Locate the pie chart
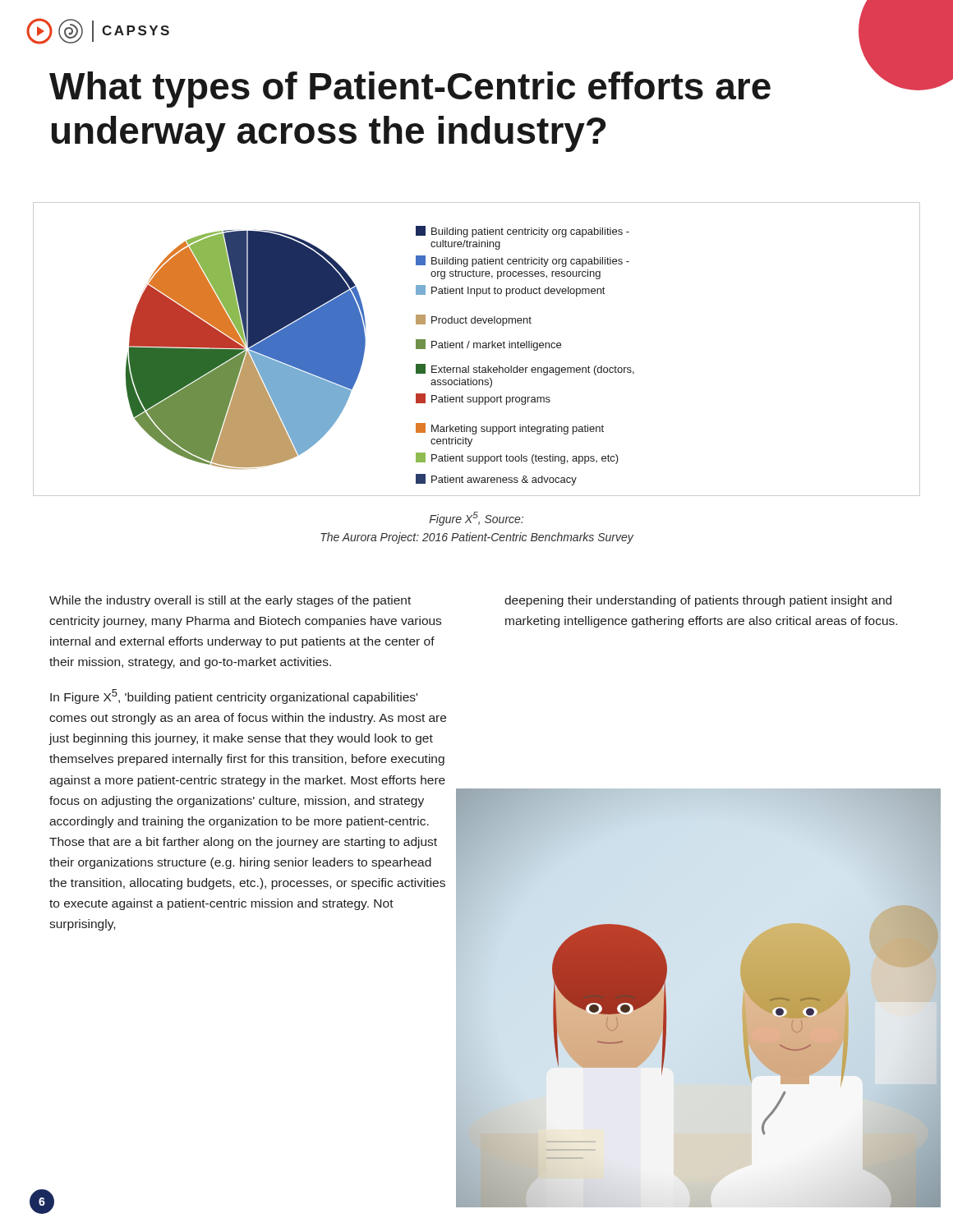The image size is (953, 1232). tap(476, 349)
